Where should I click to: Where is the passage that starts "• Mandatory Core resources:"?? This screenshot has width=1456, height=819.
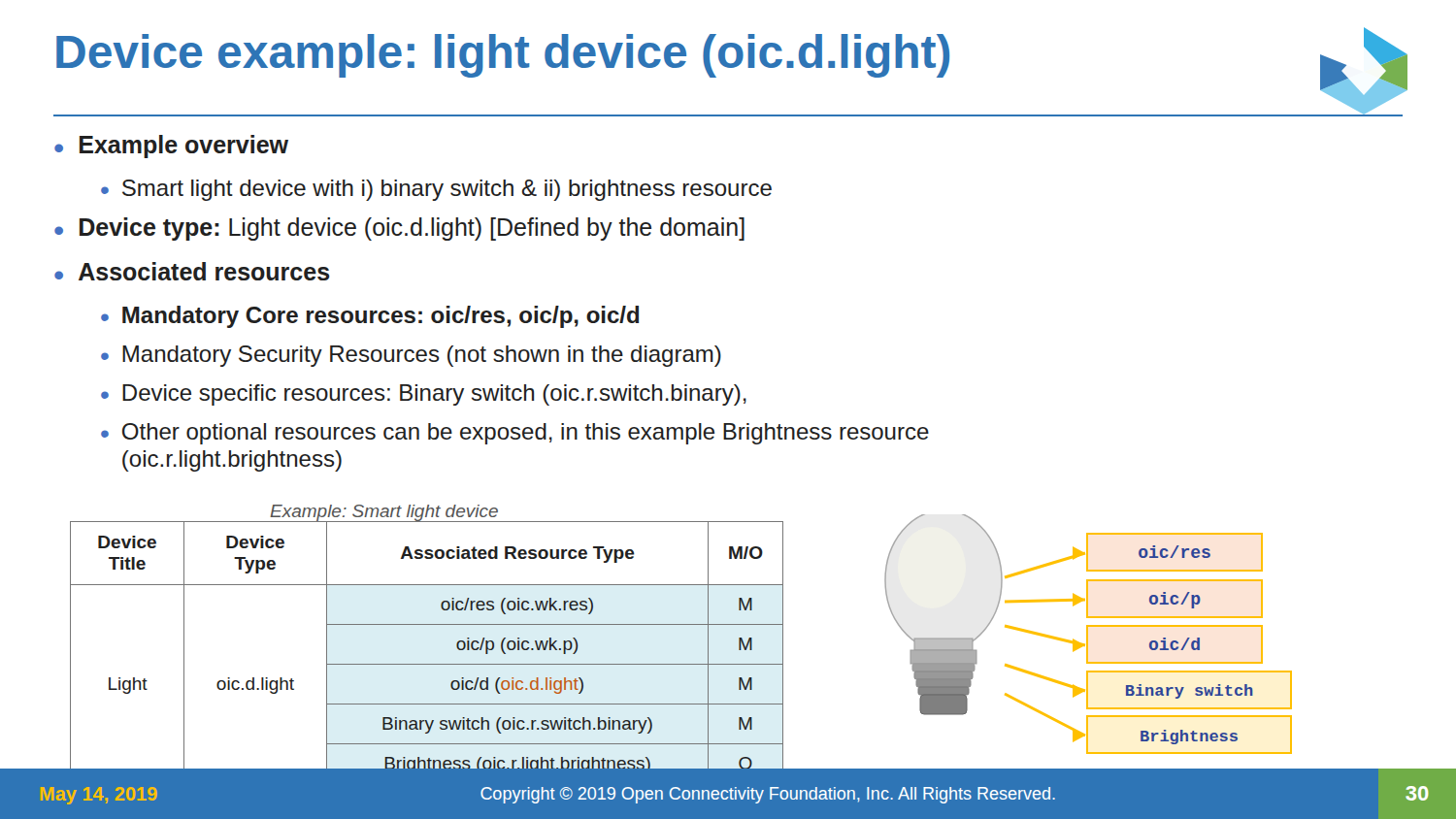click(x=370, y=317)
